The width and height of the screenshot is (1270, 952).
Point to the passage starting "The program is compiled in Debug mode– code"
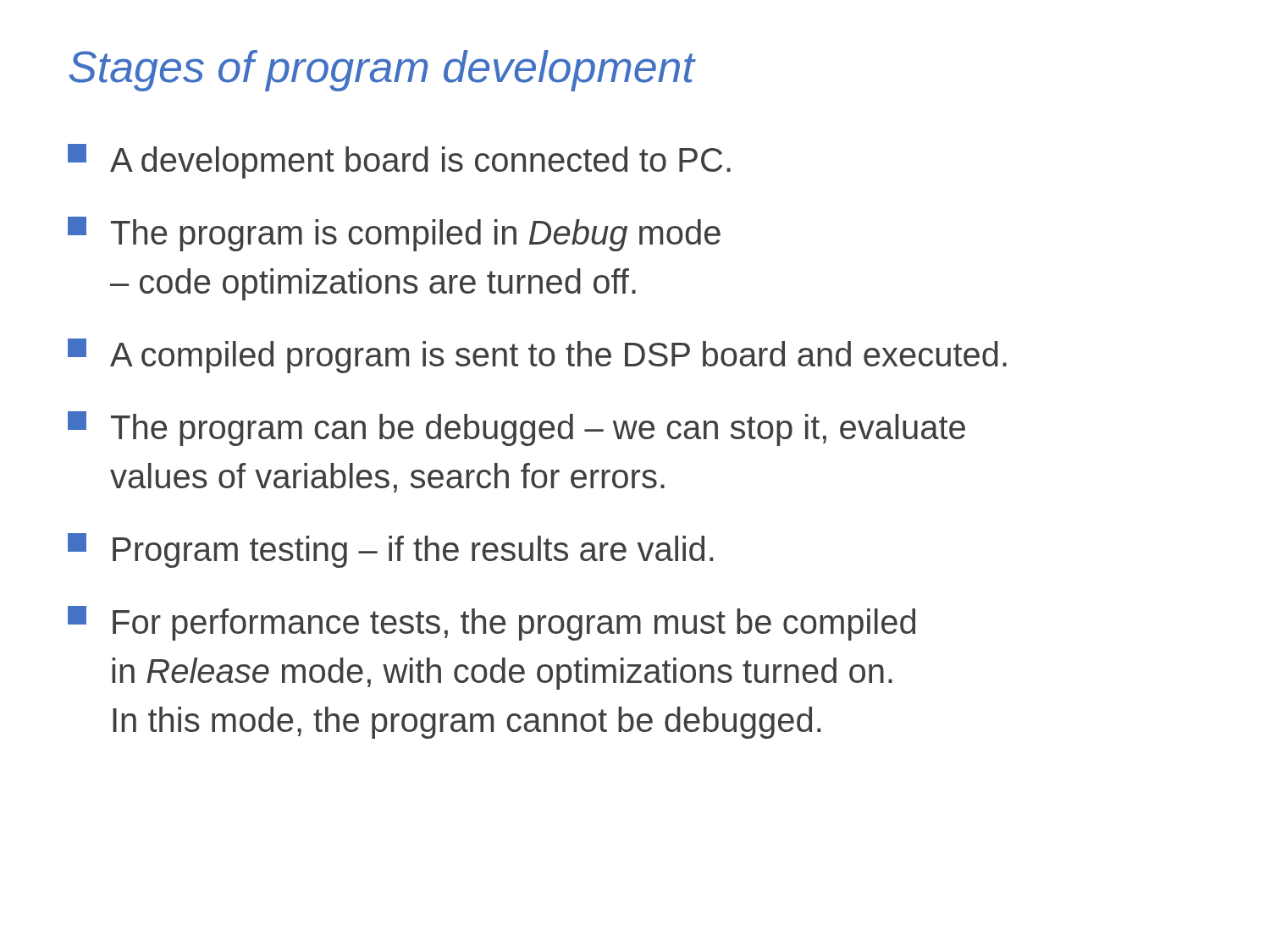[395, 258]
